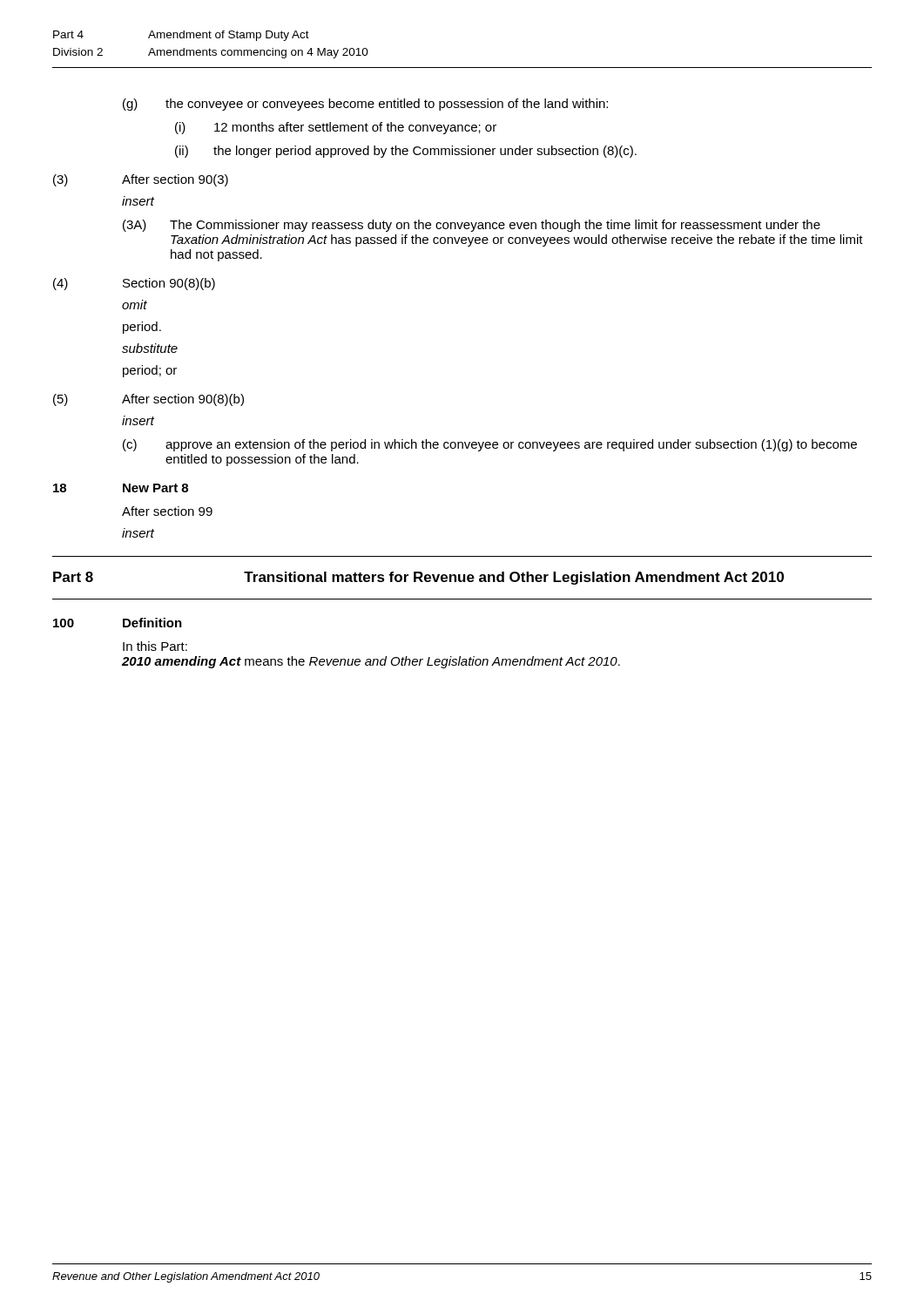Point to the block starting "(ii) the longer"
Screen dimensions: 1307x924
pyautogui.click(x=523, y=150)
